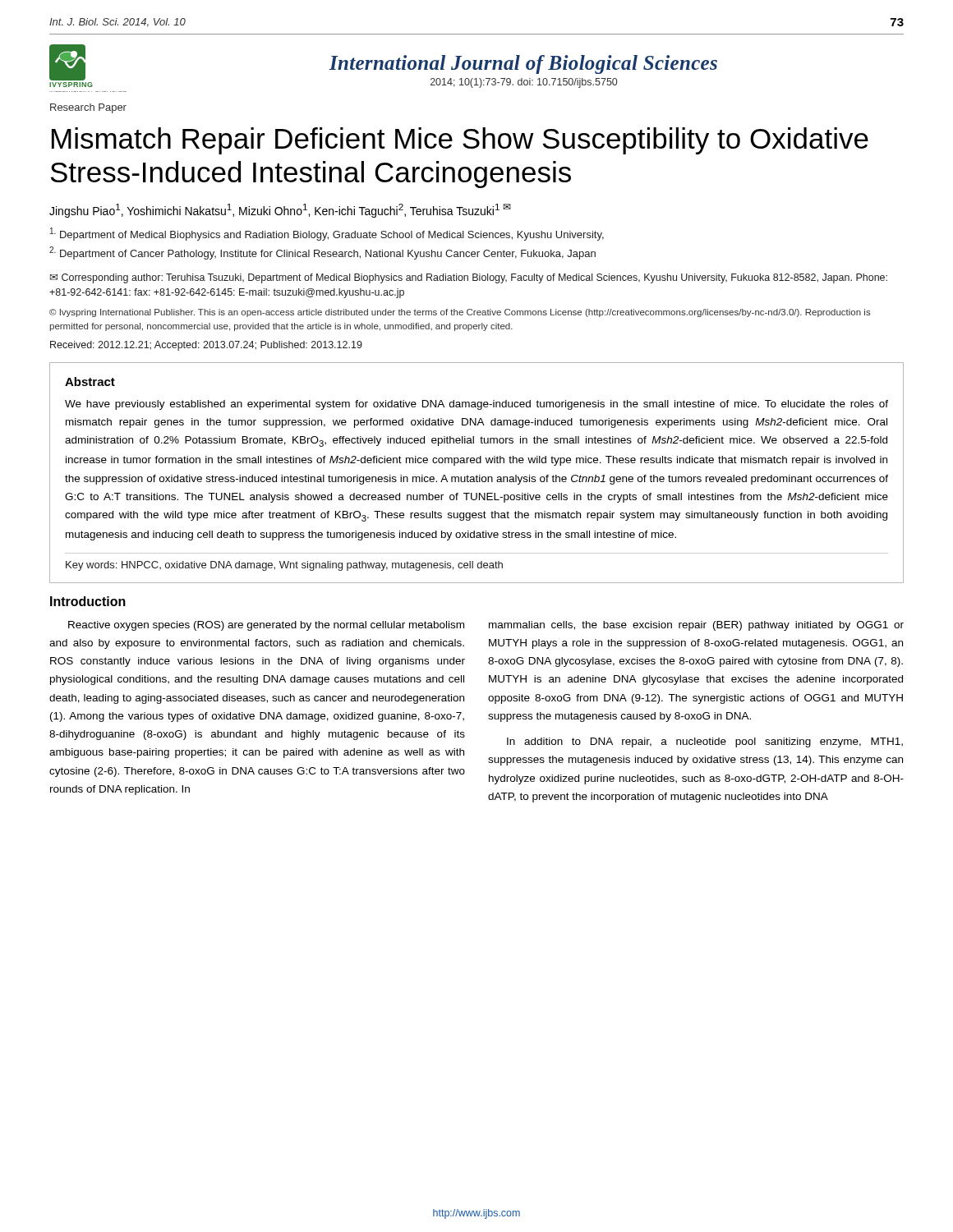Point to the text block starting "✉ Corresponding author: Teruhisa Tsuzuki, Department"
Viewport: 953px width, 1232px height.
469,285
